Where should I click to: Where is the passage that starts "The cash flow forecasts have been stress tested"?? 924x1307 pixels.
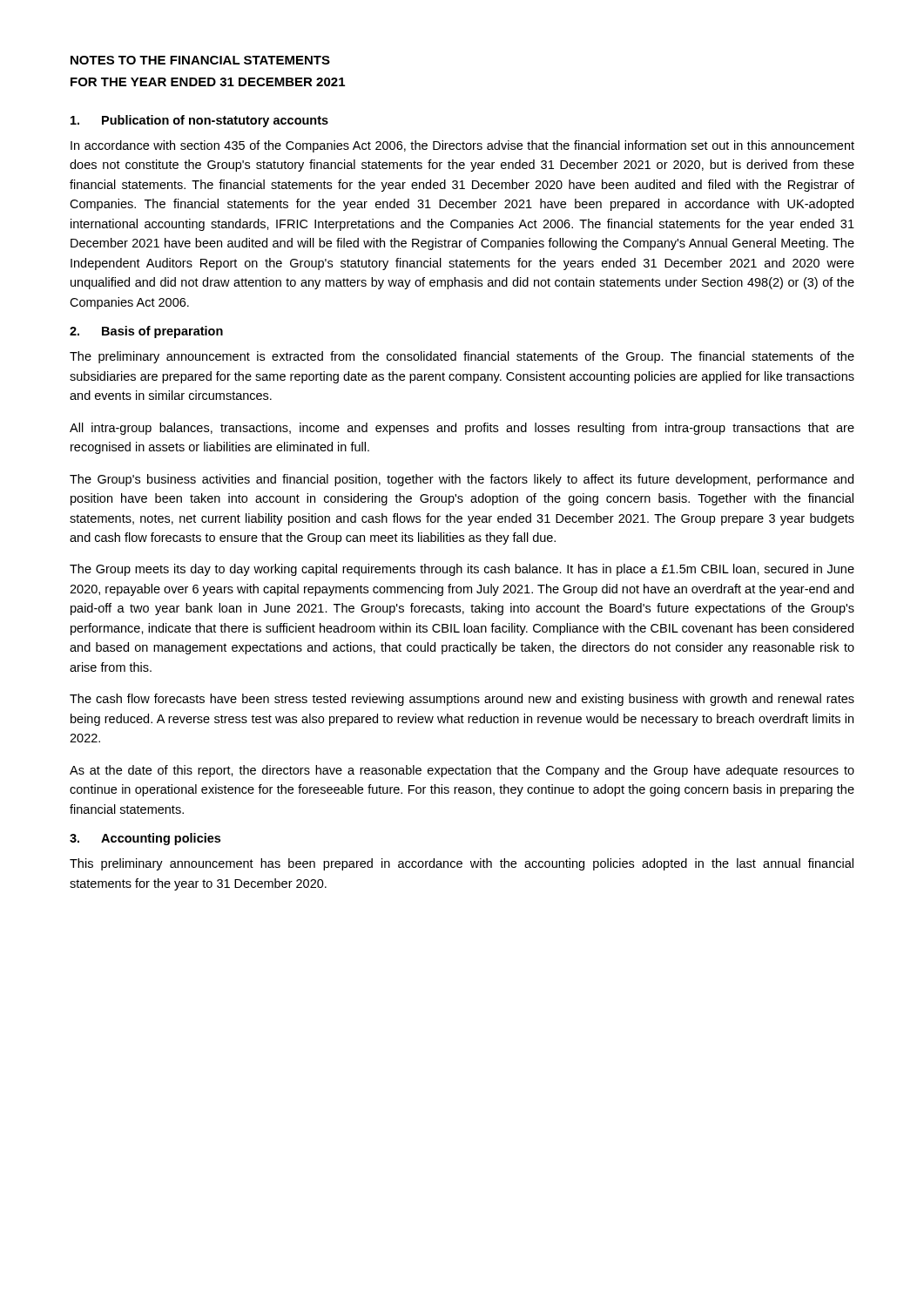coord(462,719)
